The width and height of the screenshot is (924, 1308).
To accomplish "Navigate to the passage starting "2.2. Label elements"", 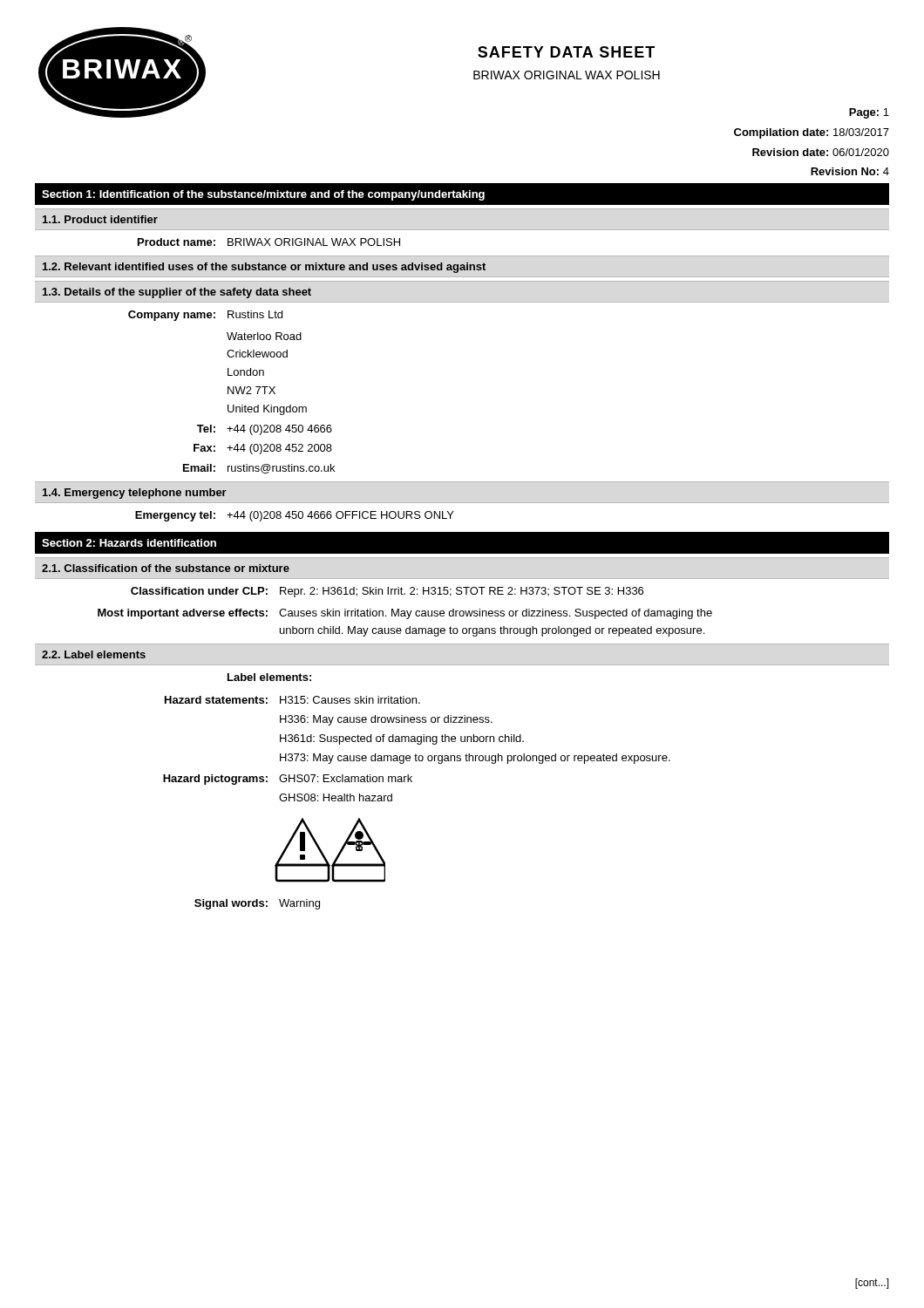I will click(94, 655).
